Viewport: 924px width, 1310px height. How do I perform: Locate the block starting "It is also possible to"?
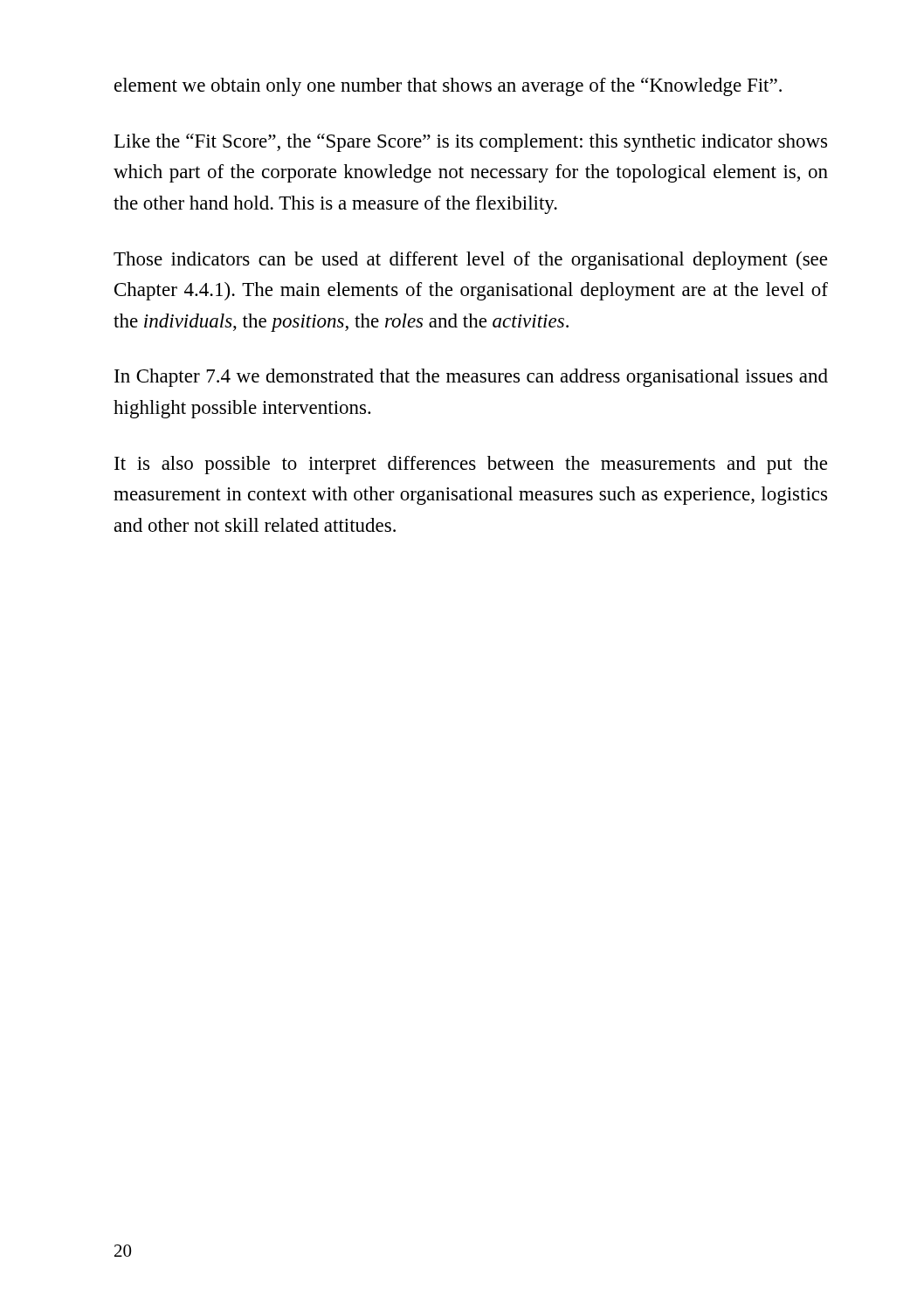click(x=471, y=494)
